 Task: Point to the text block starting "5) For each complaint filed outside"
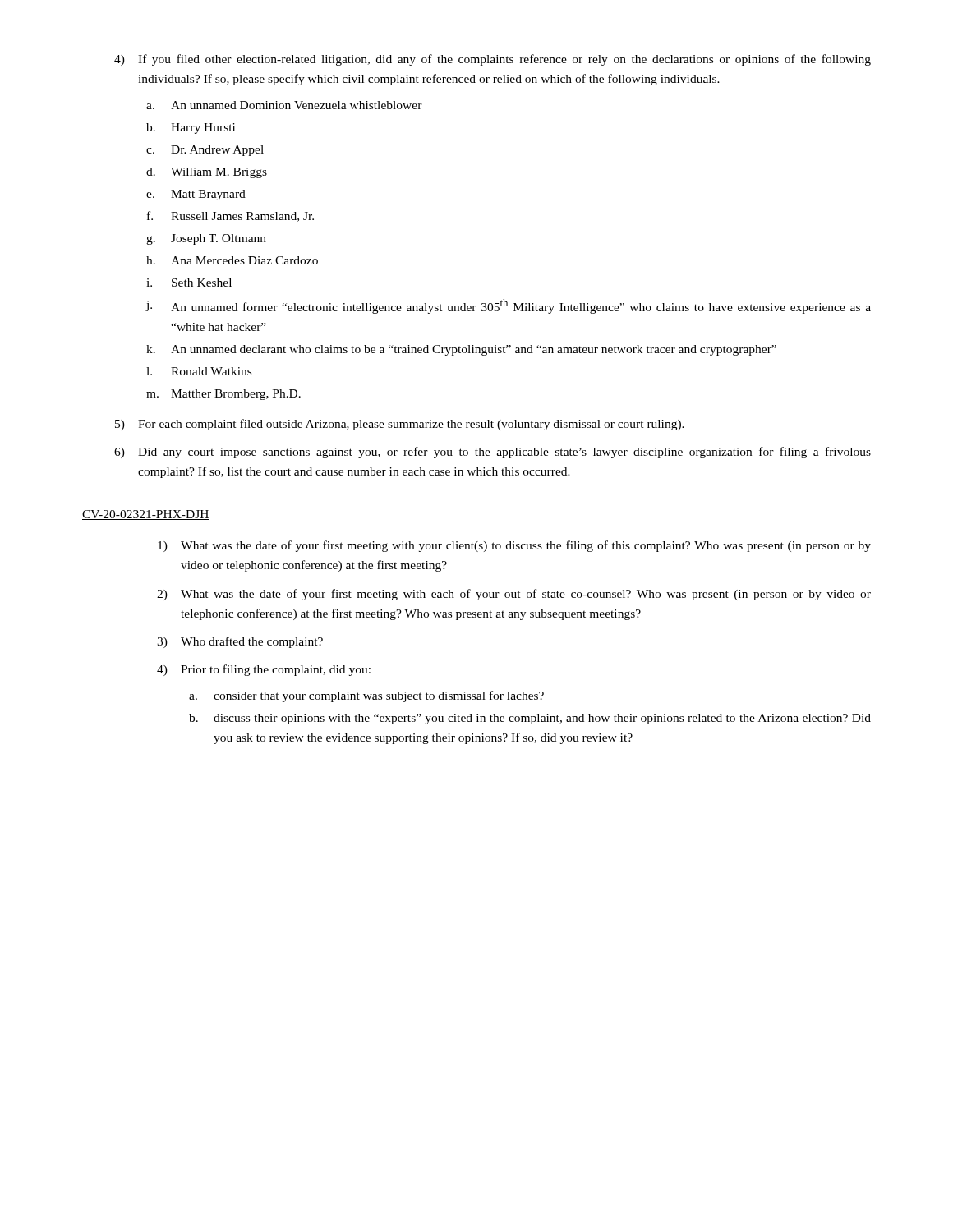point(476,424)
